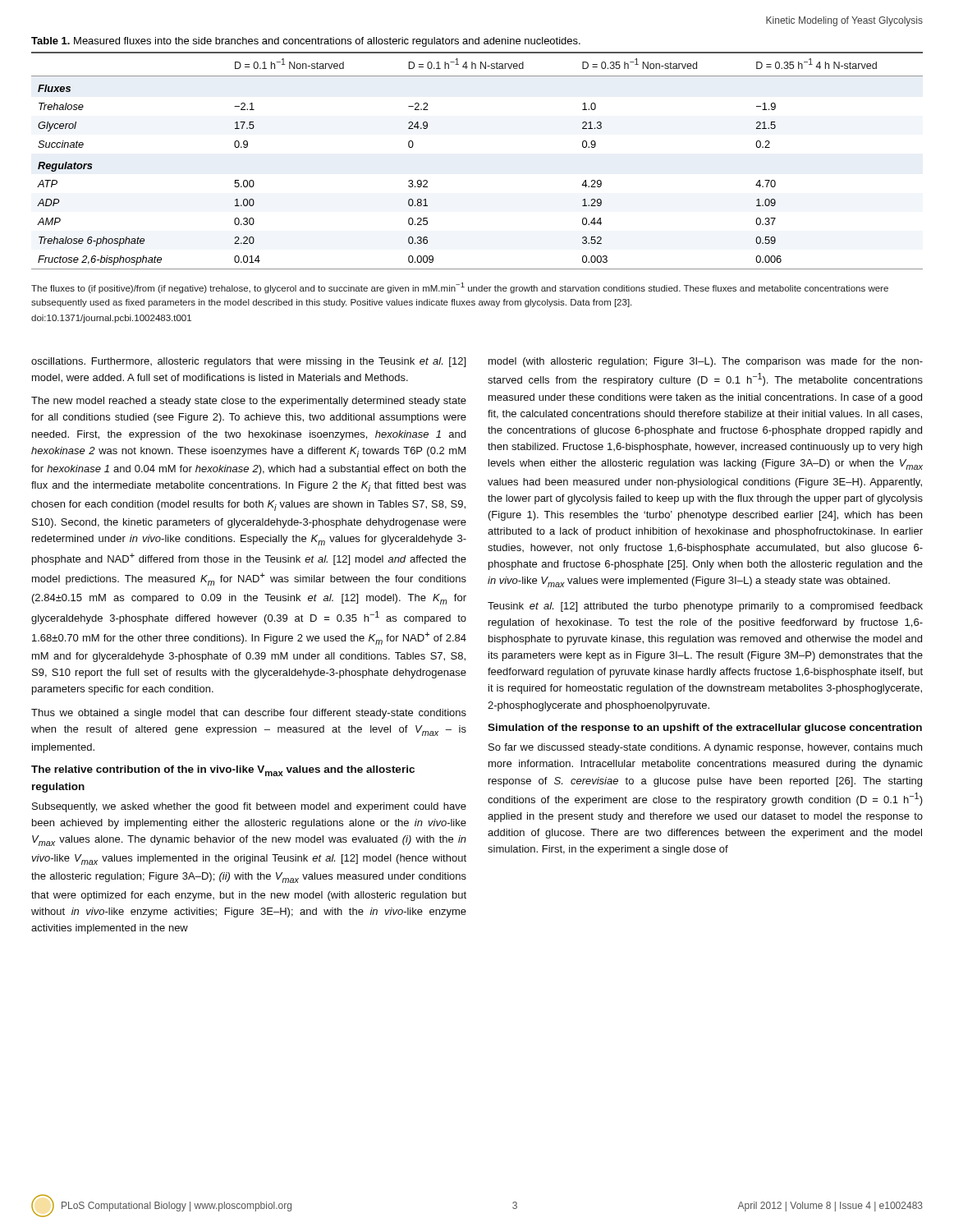Select the element starting "Table 1. Measured fluxes into the side"
This screenshot has height=1232, width=954.
[306, 41]
